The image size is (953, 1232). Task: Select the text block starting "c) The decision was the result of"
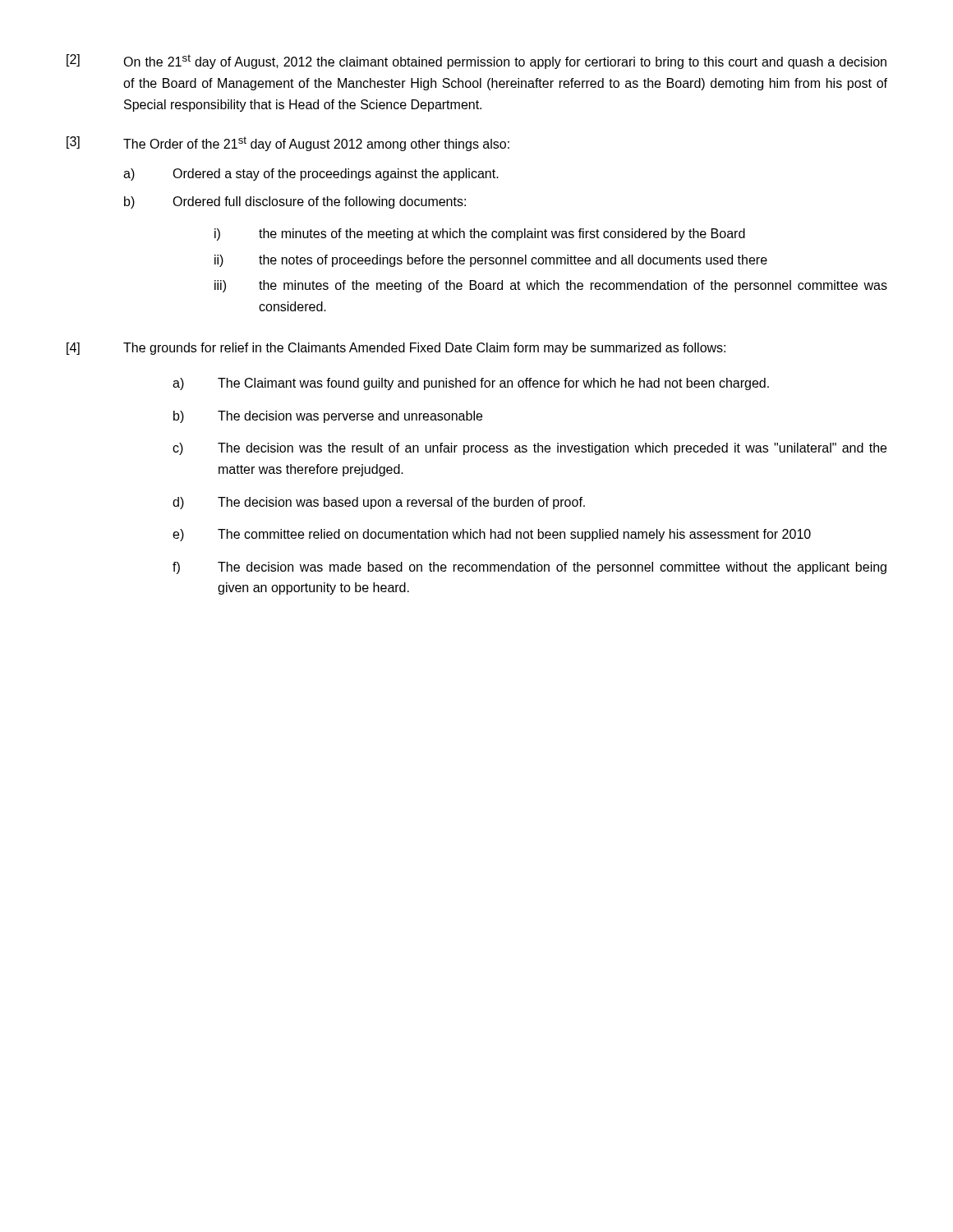[530, 459]
